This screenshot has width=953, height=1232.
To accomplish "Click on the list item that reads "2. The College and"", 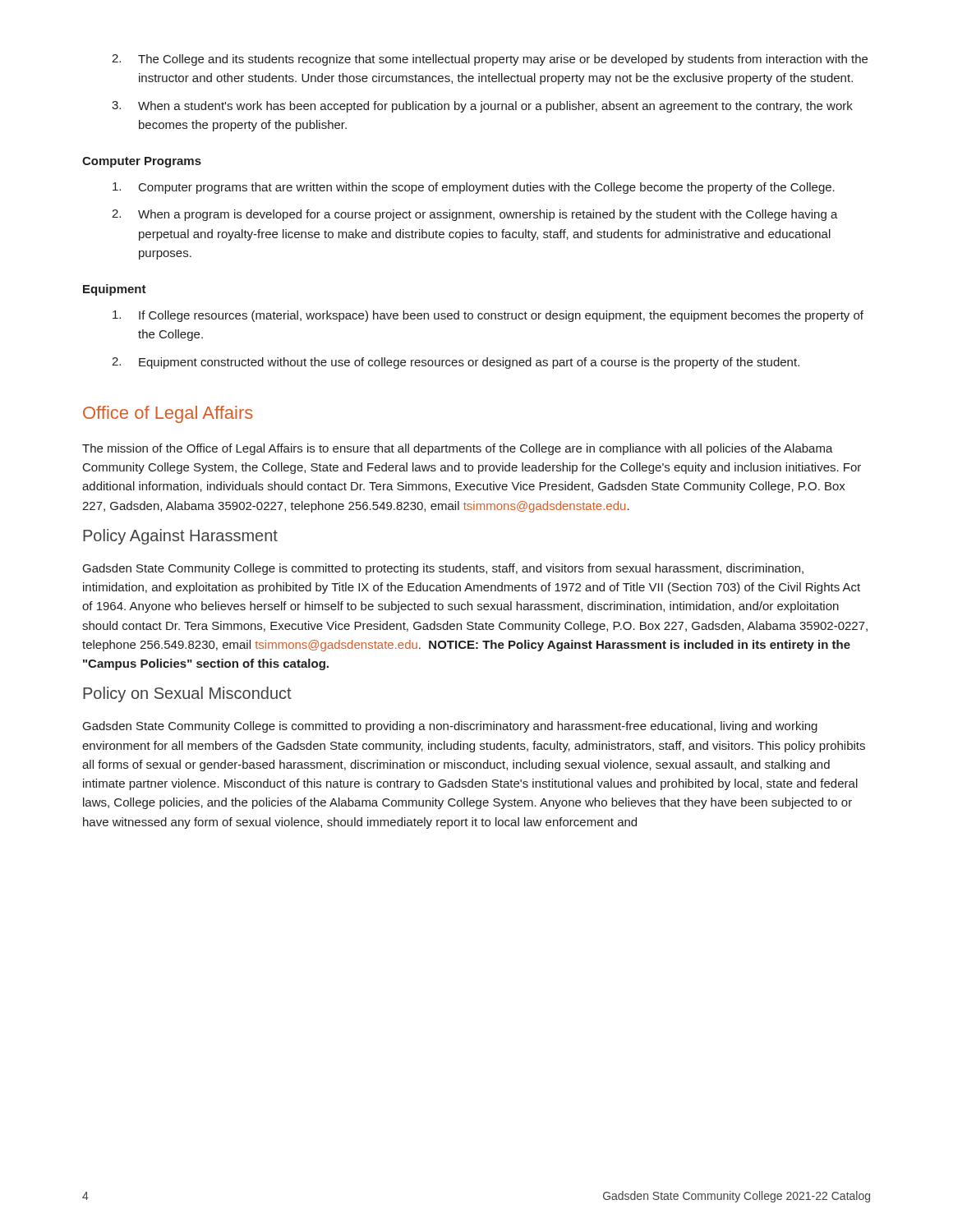I will tap(491, 68).
